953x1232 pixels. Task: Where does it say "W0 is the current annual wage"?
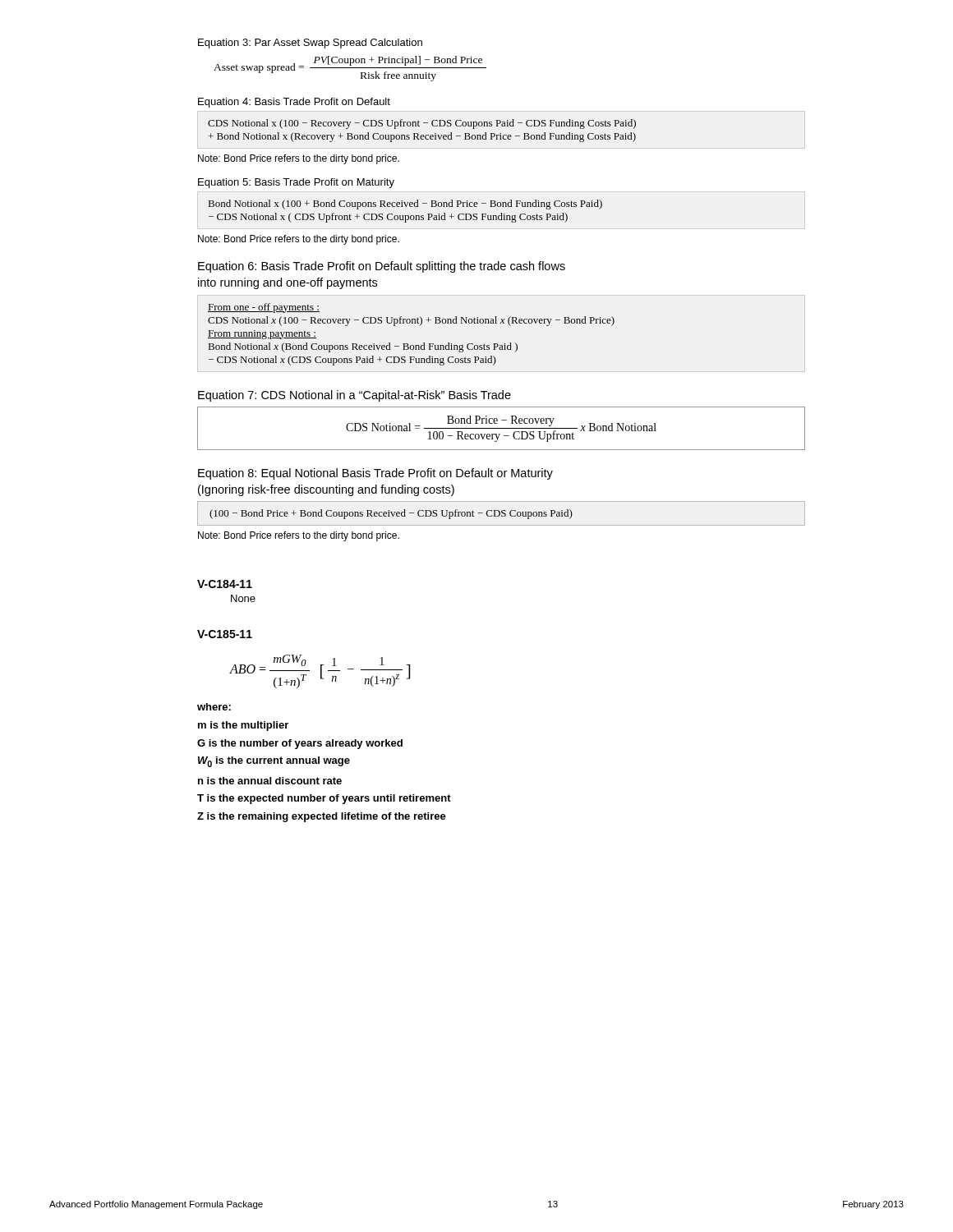click(274, 761)
